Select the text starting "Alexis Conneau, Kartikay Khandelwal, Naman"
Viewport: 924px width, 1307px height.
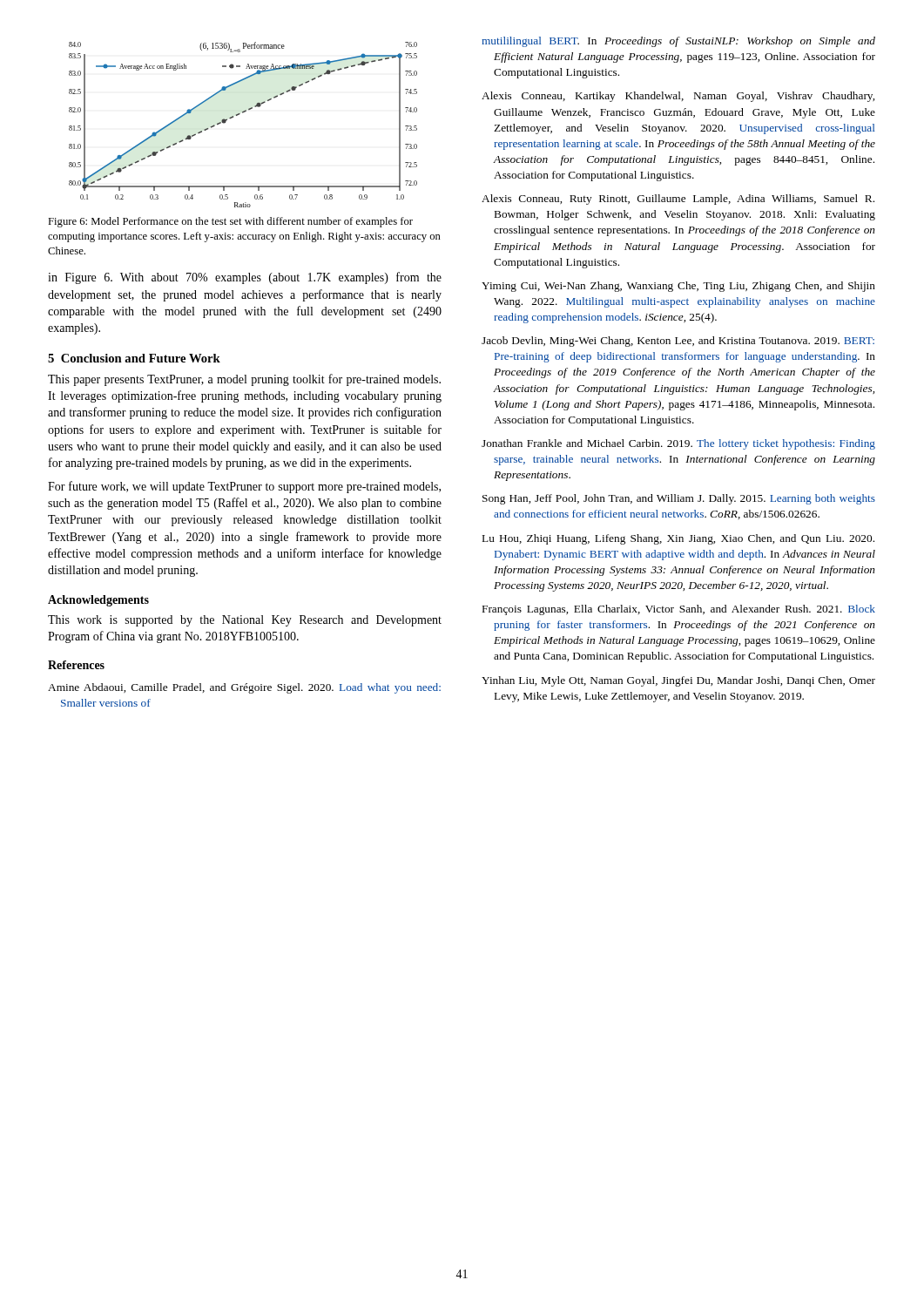678,135
